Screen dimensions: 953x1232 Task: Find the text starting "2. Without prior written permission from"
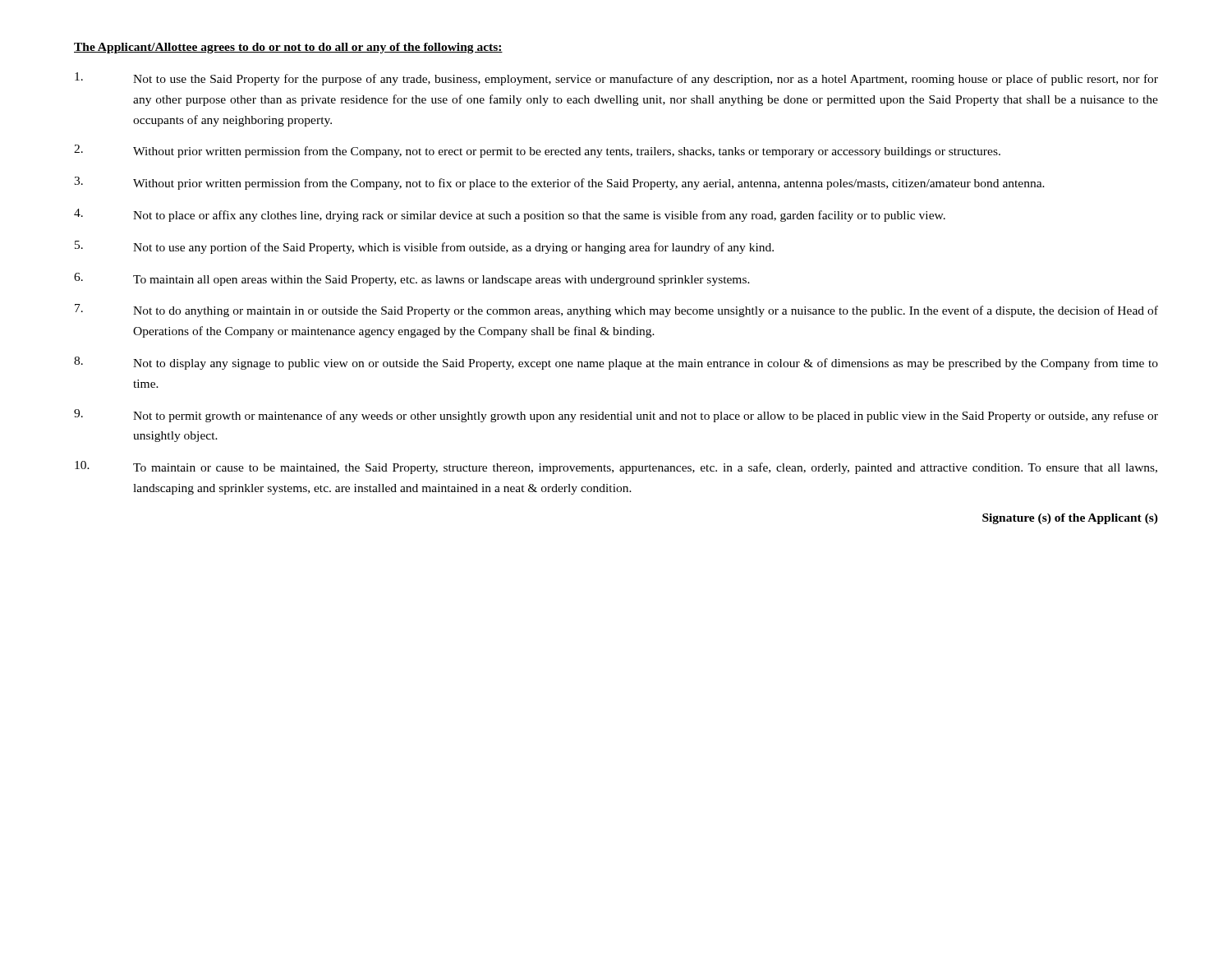pyautogui.click(x=616, y=152)
